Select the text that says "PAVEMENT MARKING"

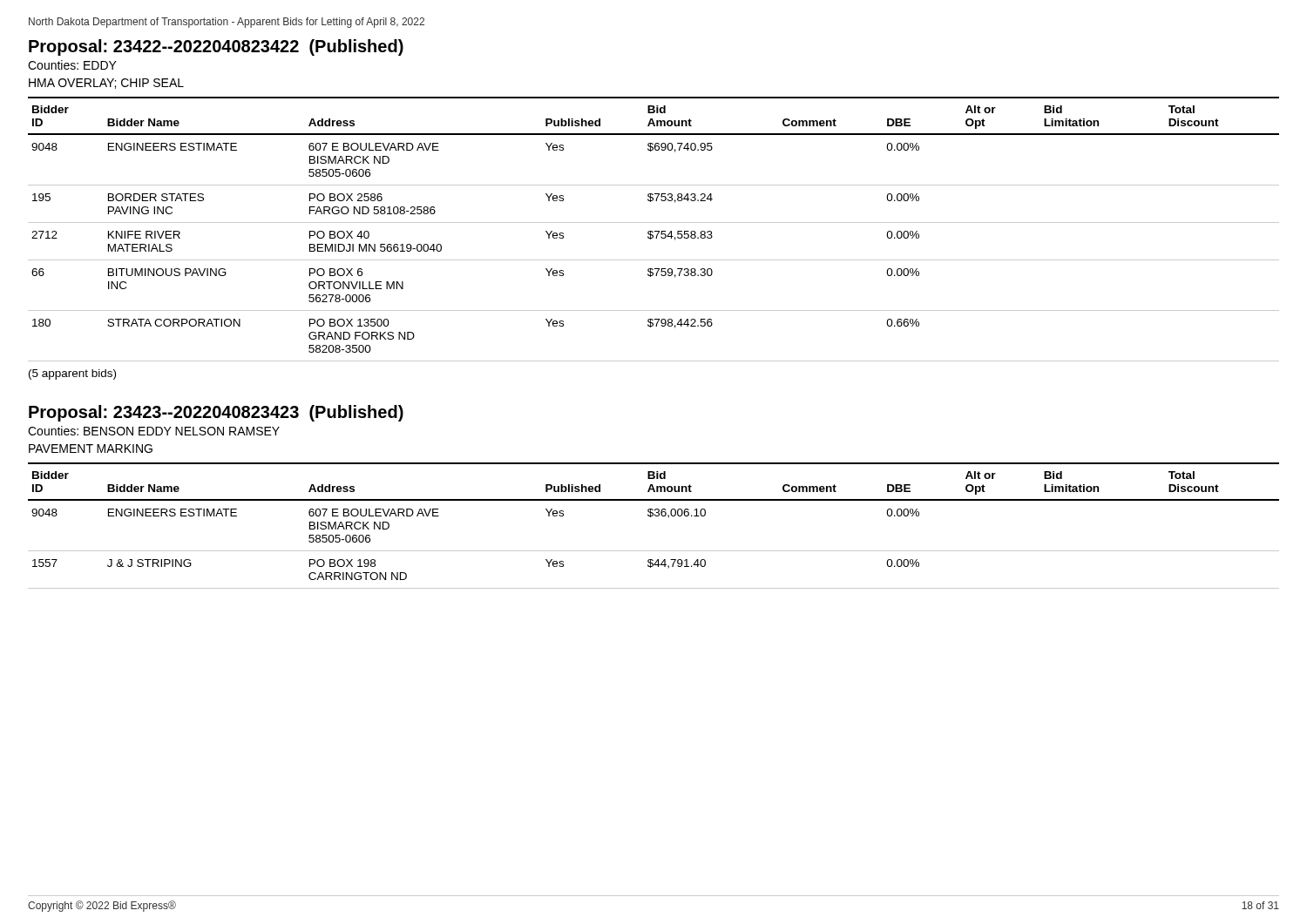[91, 449]
